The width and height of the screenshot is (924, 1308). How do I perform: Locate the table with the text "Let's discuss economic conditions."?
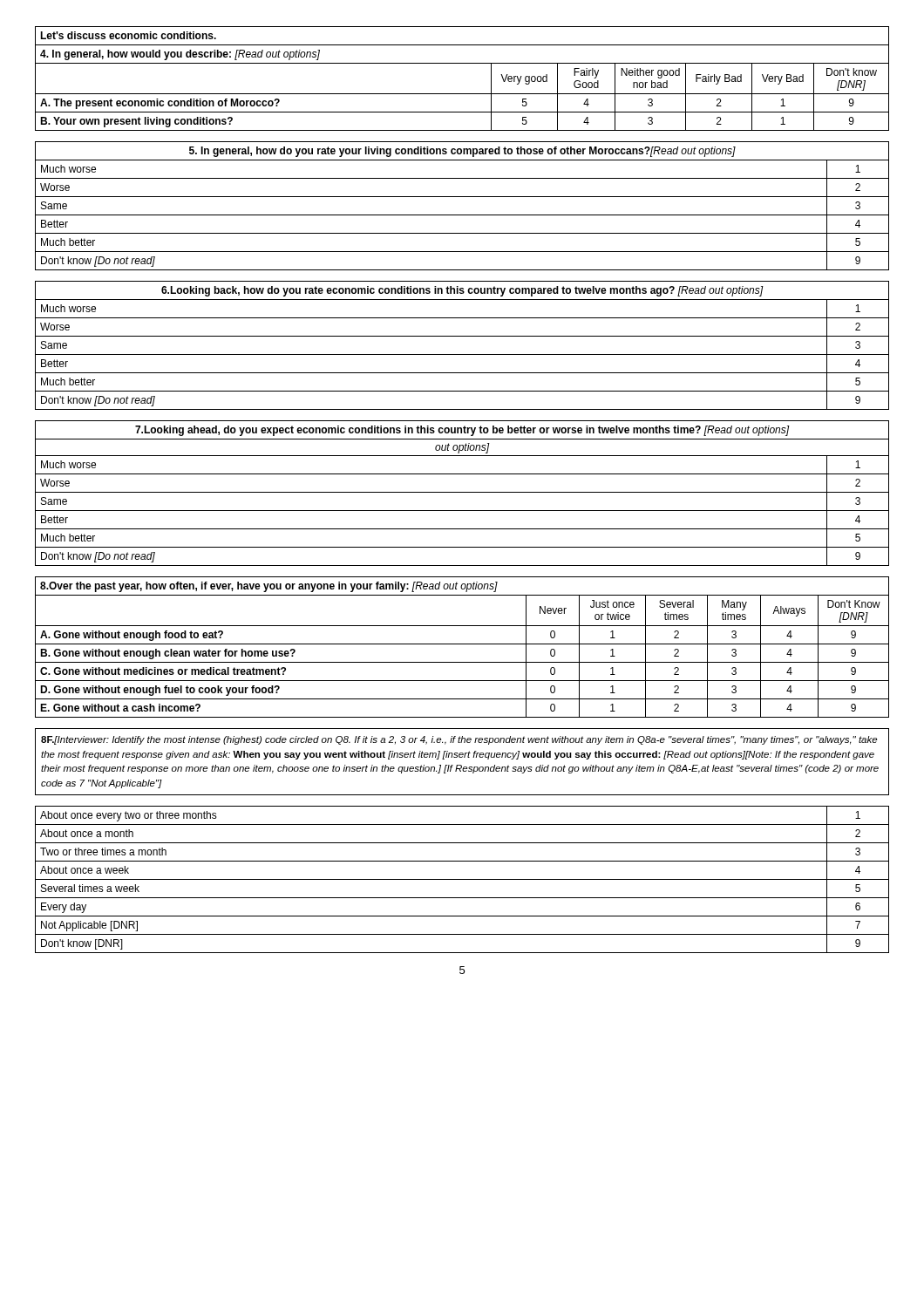(x=462, y=78)
